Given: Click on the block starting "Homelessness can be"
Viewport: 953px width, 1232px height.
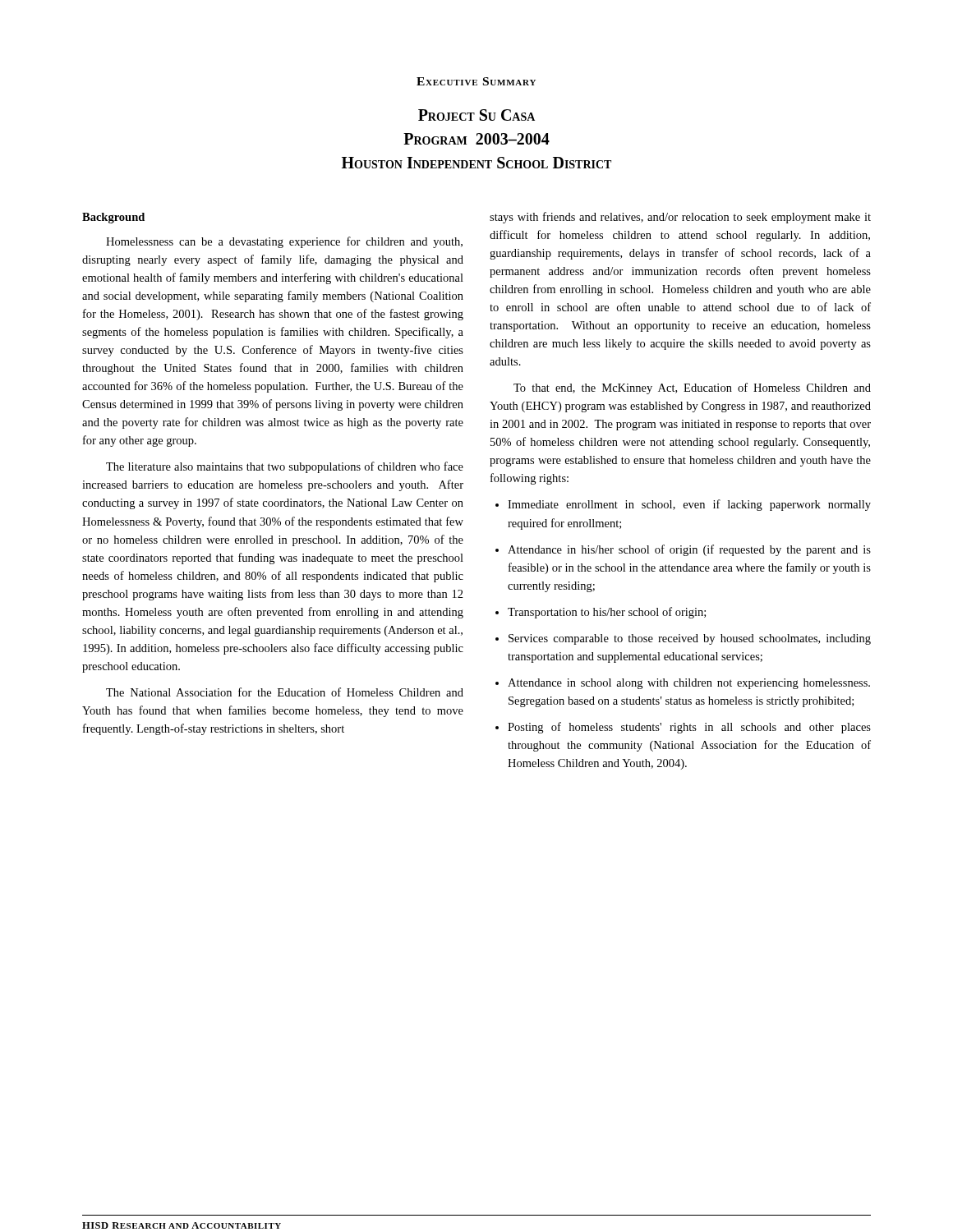Looking at the screenshot, I should (x=273, y=485).
